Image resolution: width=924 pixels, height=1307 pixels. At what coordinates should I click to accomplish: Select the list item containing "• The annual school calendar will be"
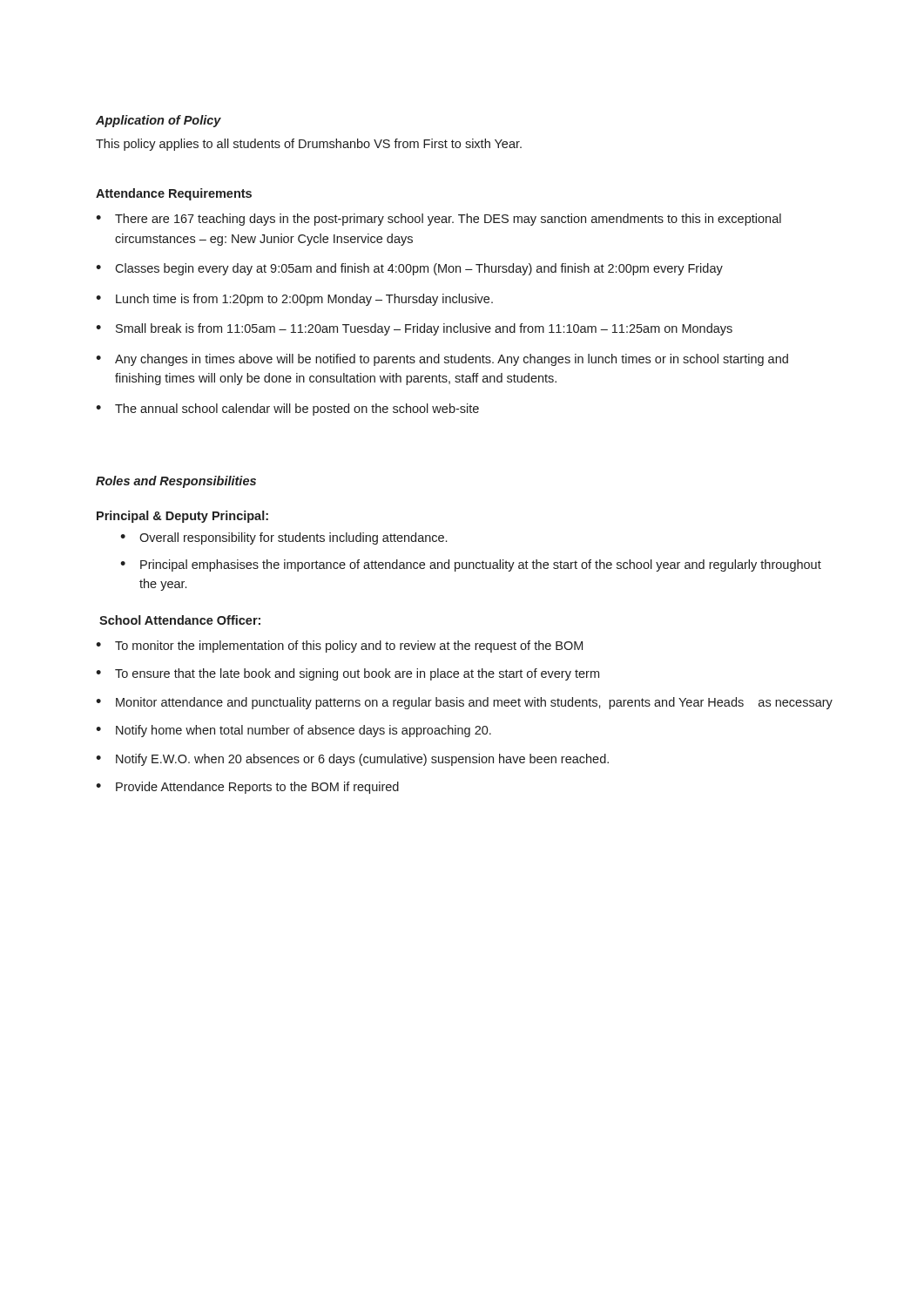pyautogui.click(x=288, y=409)
